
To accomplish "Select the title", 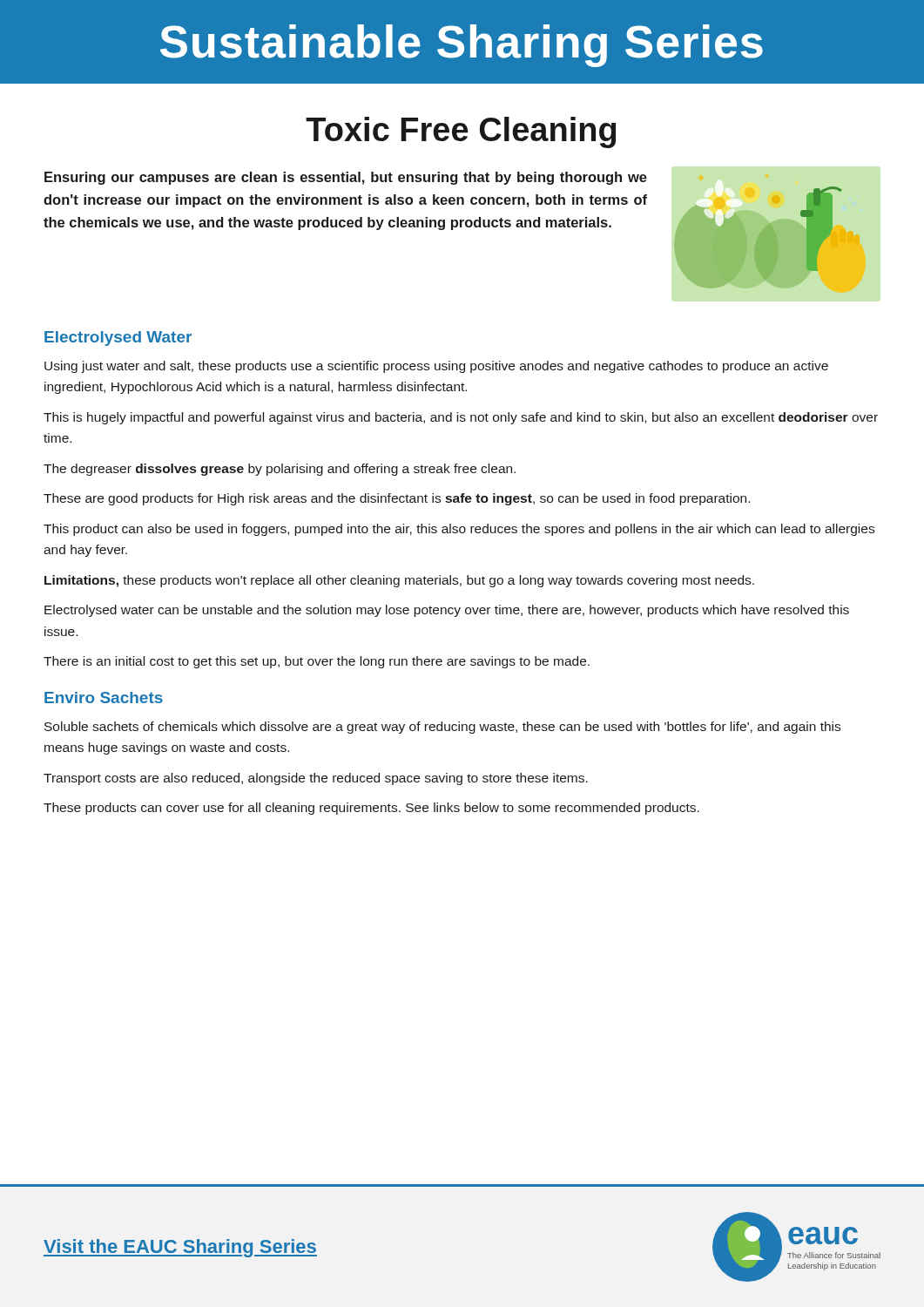I will click(462, 42).
